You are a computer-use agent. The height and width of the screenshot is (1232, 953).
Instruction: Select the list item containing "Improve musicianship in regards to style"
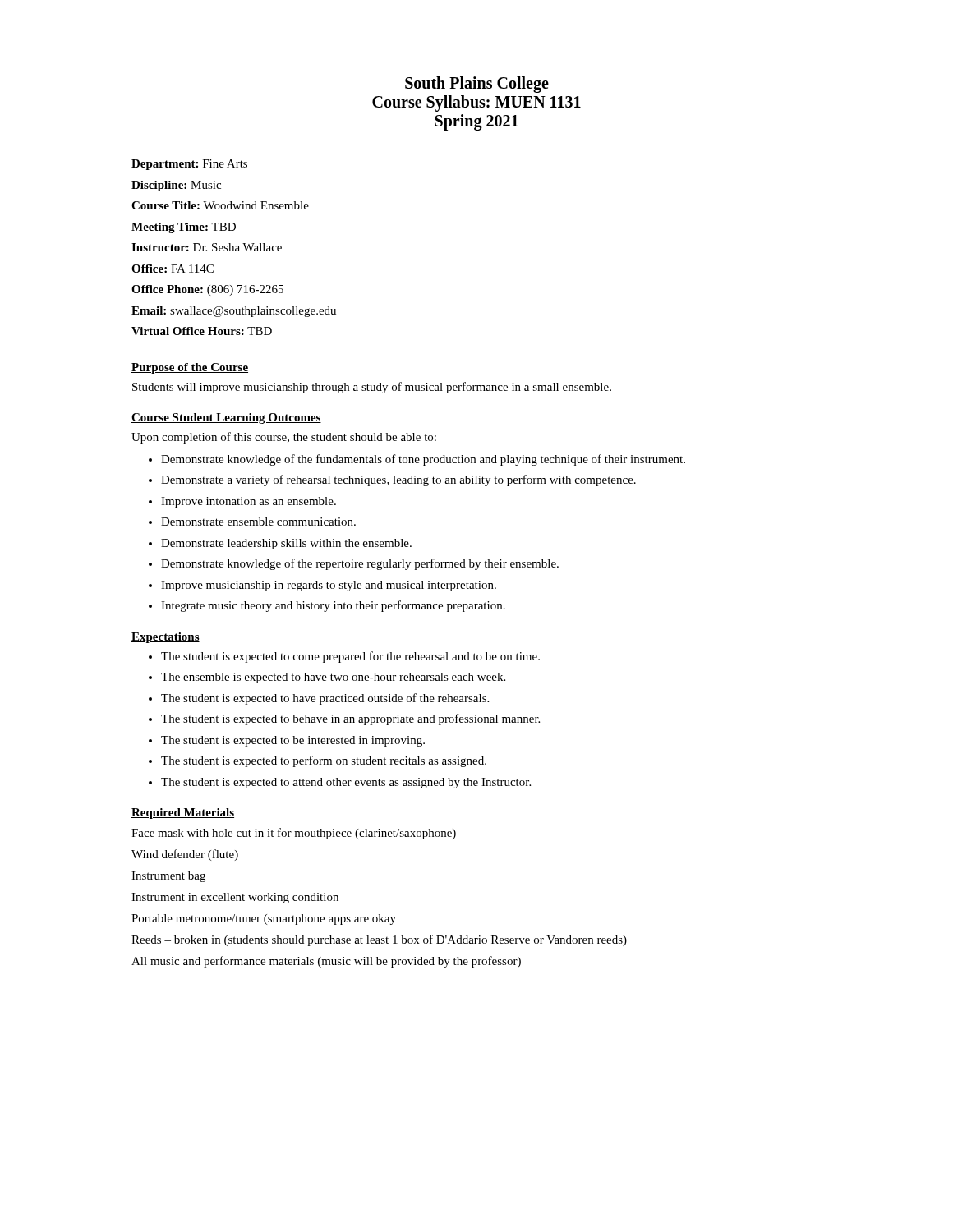coord(329,584)
